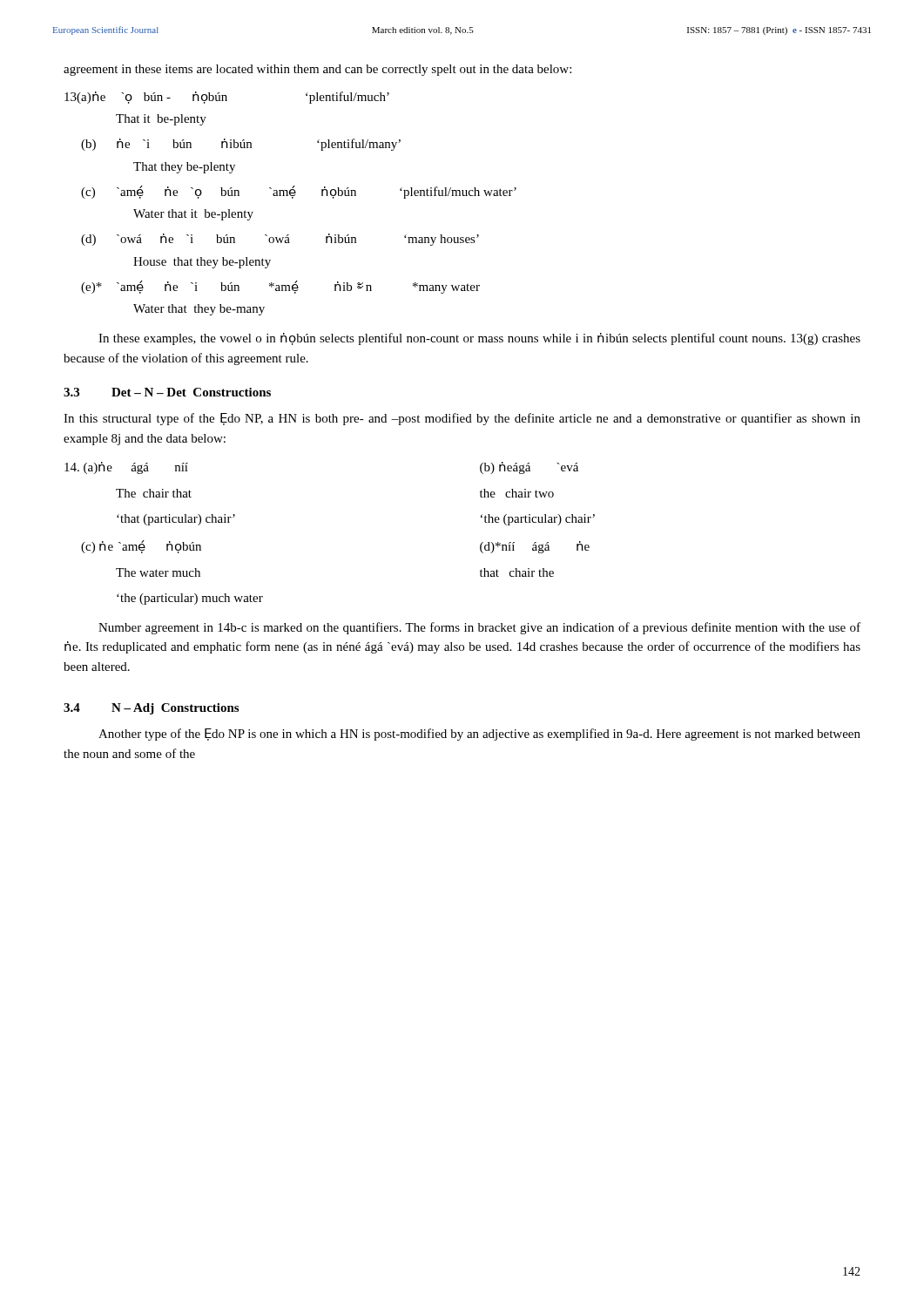The image size is (924, 1307).
Task: Point to the text starting "(e)* `amẹ́ ṅe `i bún *amẹ́ ṅib᭝n"
Action: click(x=471, y=298)
